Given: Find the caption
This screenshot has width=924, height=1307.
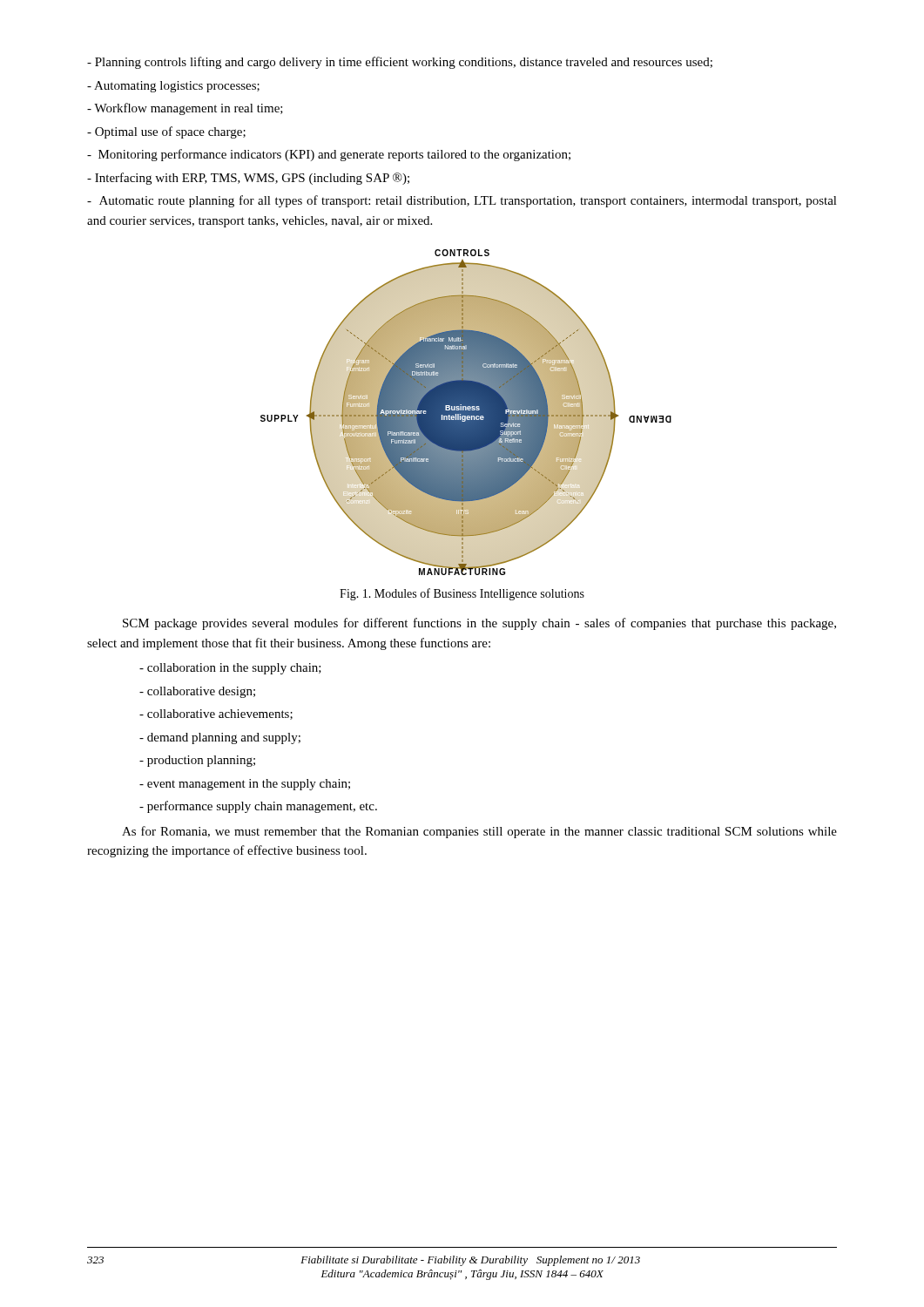Looking at the screenshot, I should [462, 594].
